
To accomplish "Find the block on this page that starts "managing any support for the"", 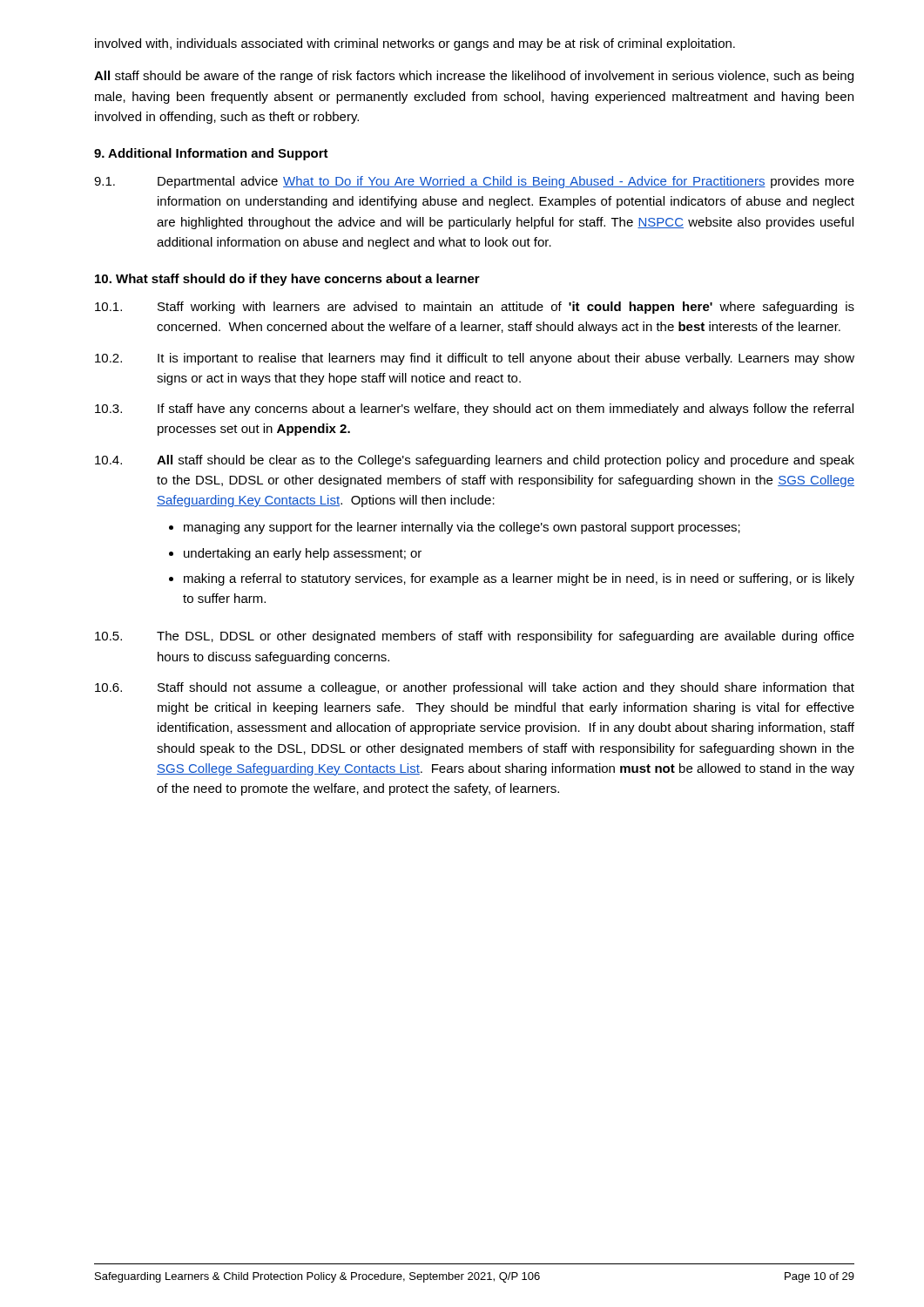I will 462,527.
